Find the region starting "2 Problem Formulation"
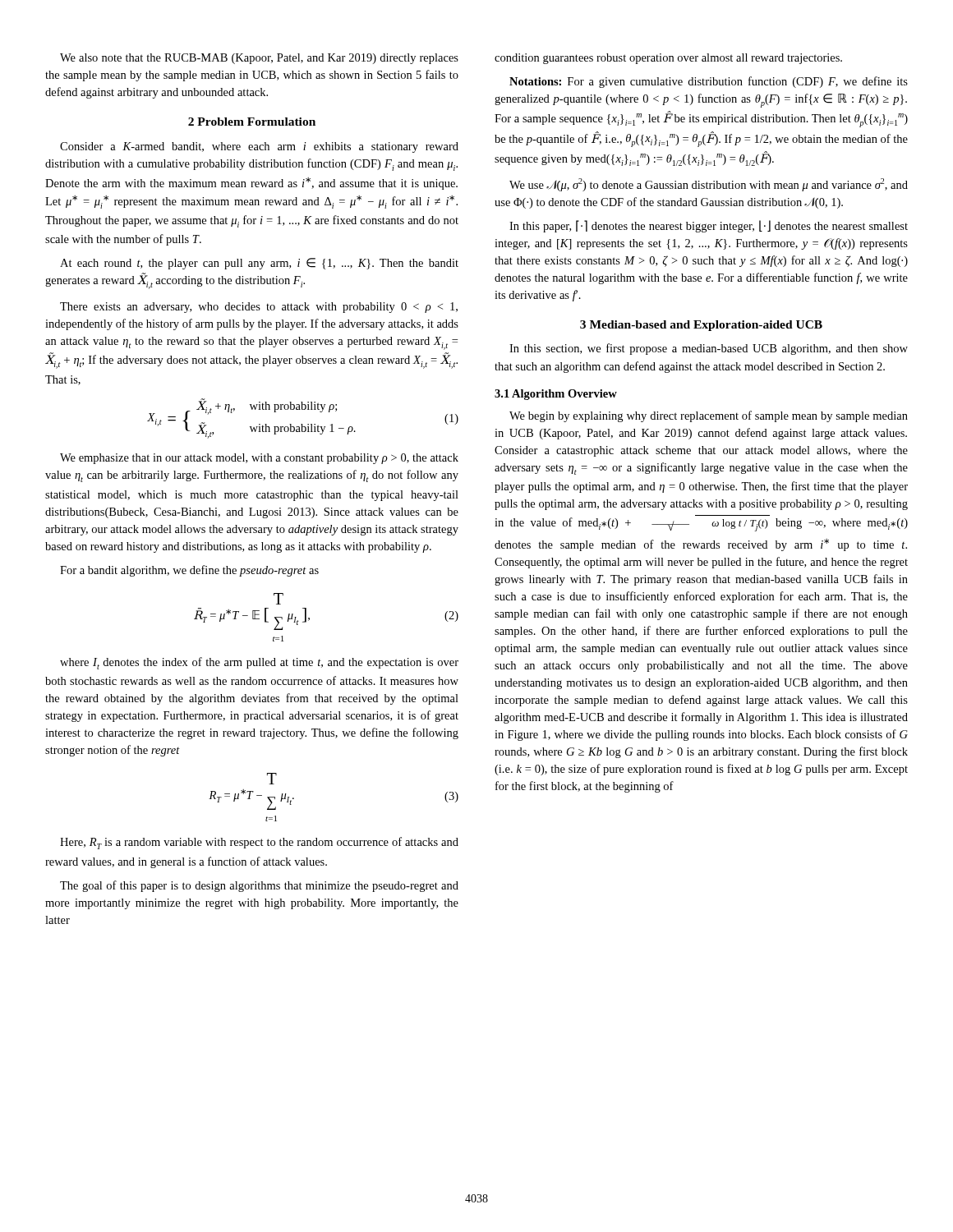Viewport: 953px width, 1232px height. click(x=252, y=122)
